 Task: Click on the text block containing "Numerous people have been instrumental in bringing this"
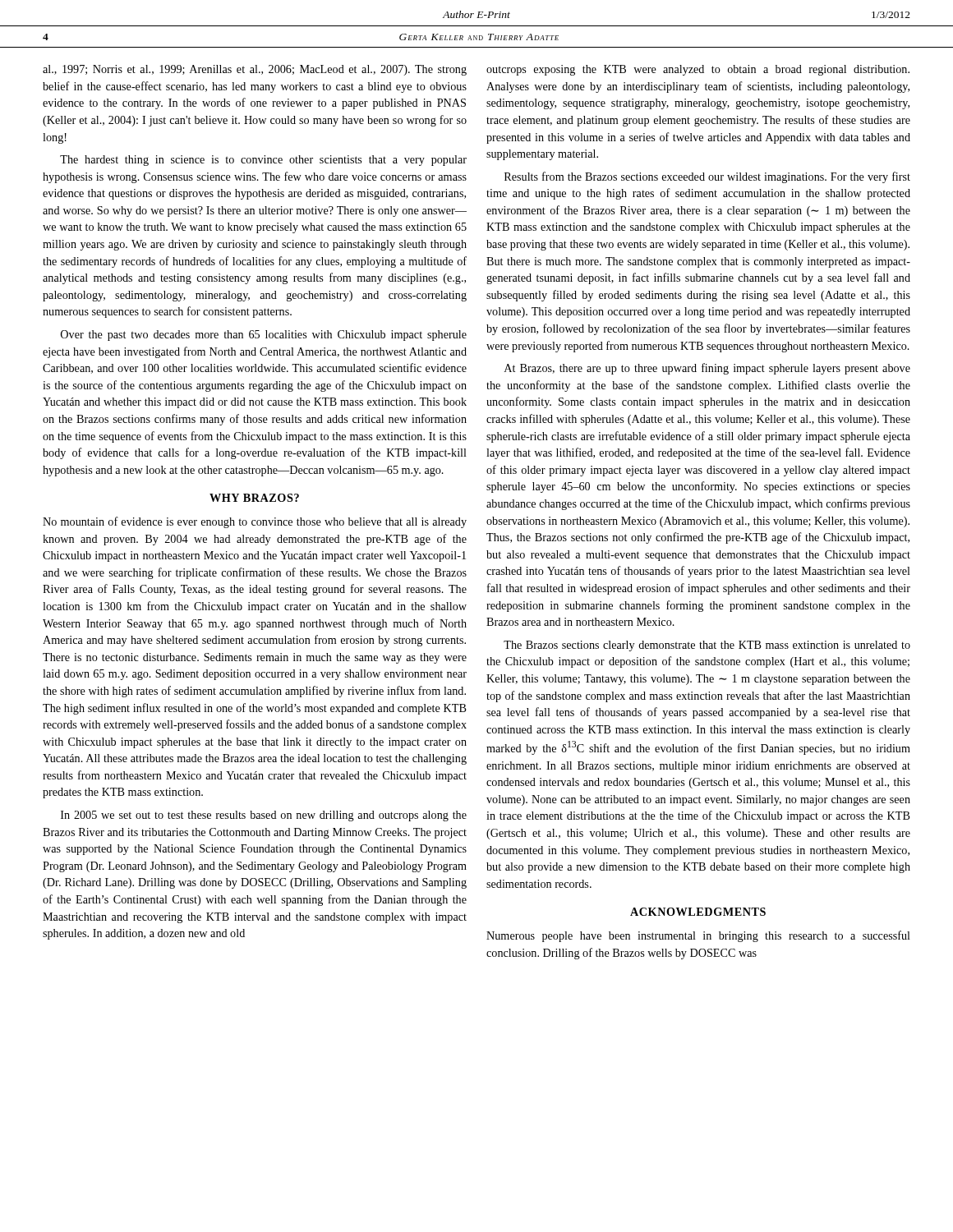[698, 944]
